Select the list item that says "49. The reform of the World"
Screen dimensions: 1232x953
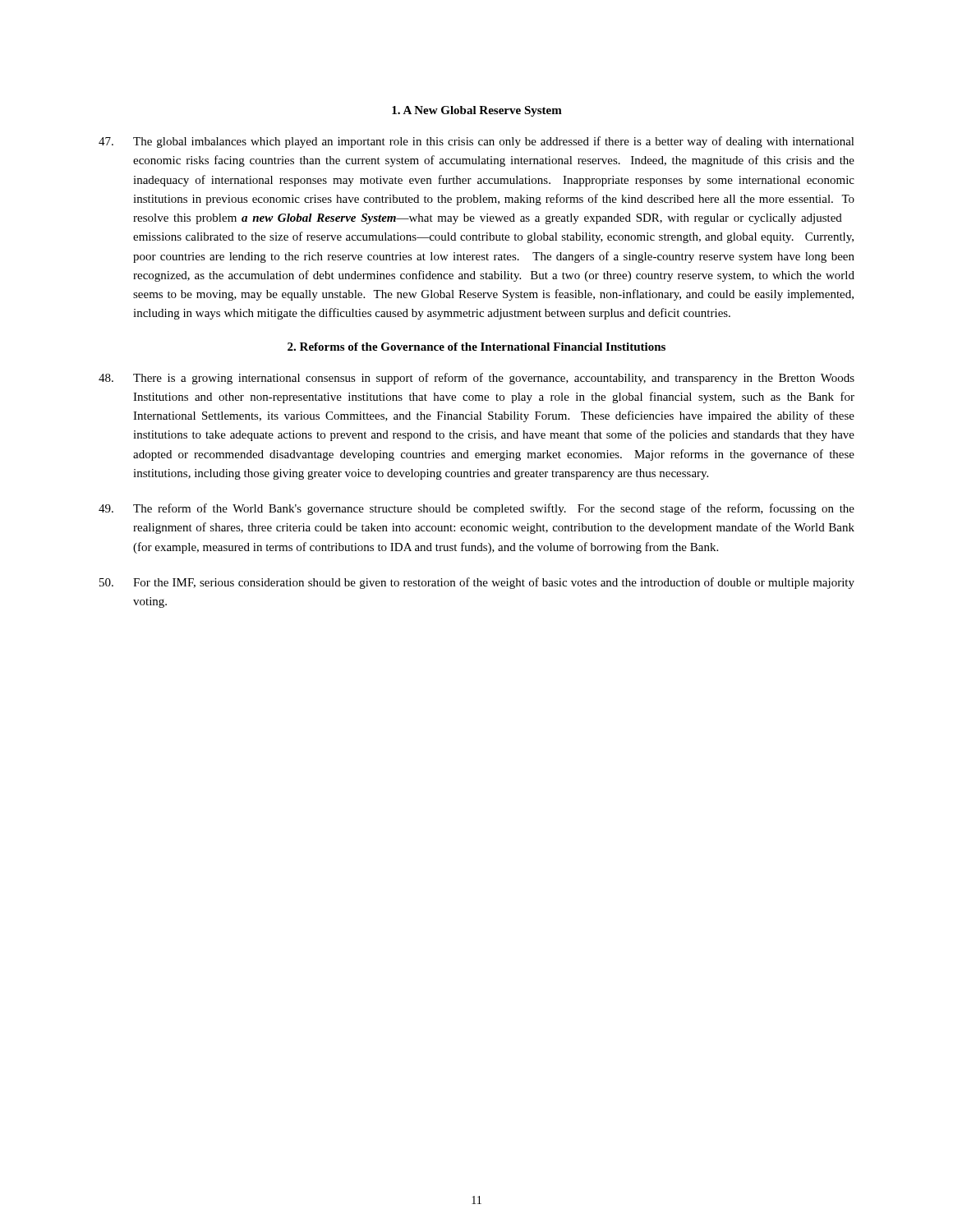(x=476, y=528)
